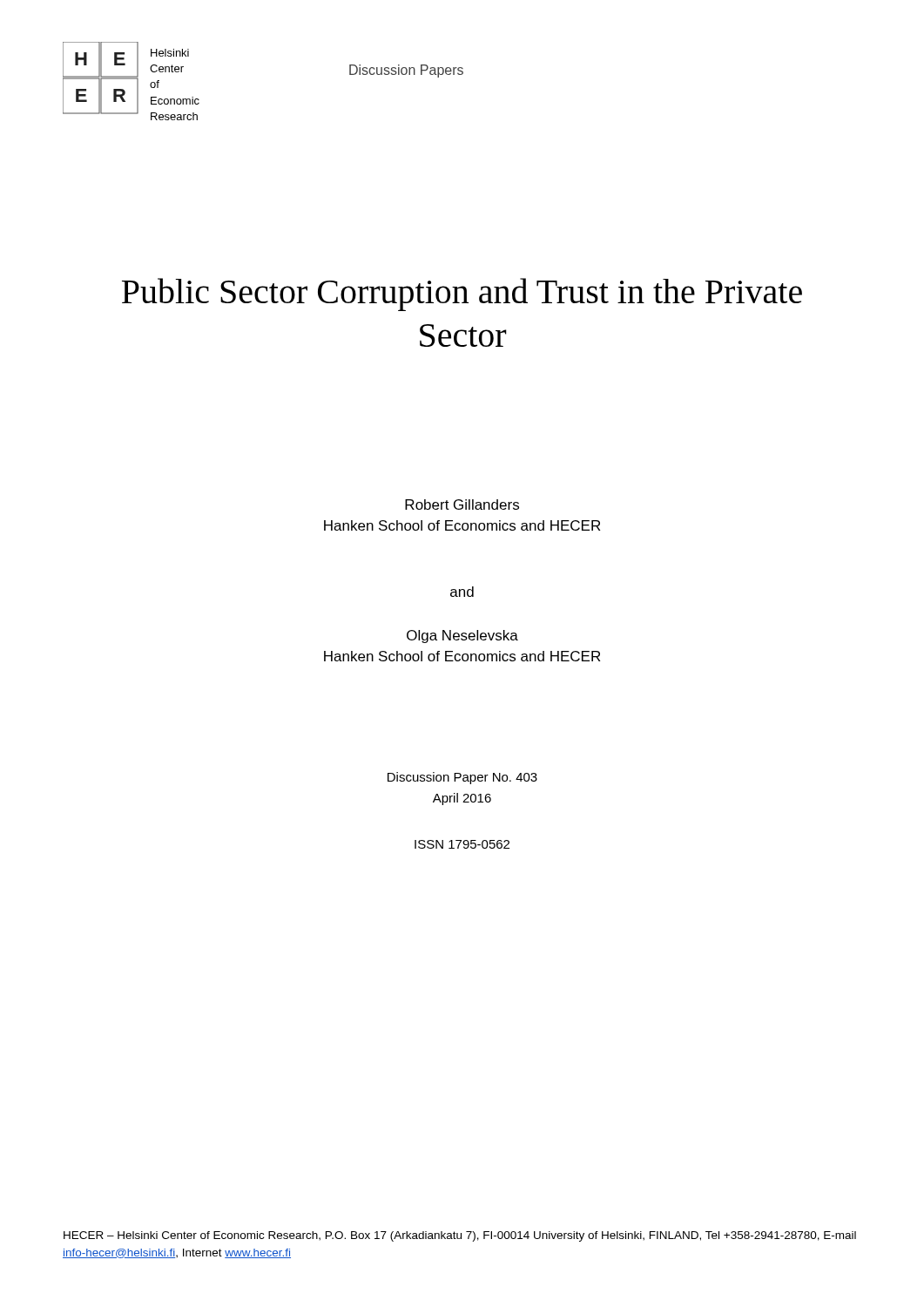The image size is (924, 1307).
Task: Locate the text "Discussion Papers"
Action: [406, 70]
